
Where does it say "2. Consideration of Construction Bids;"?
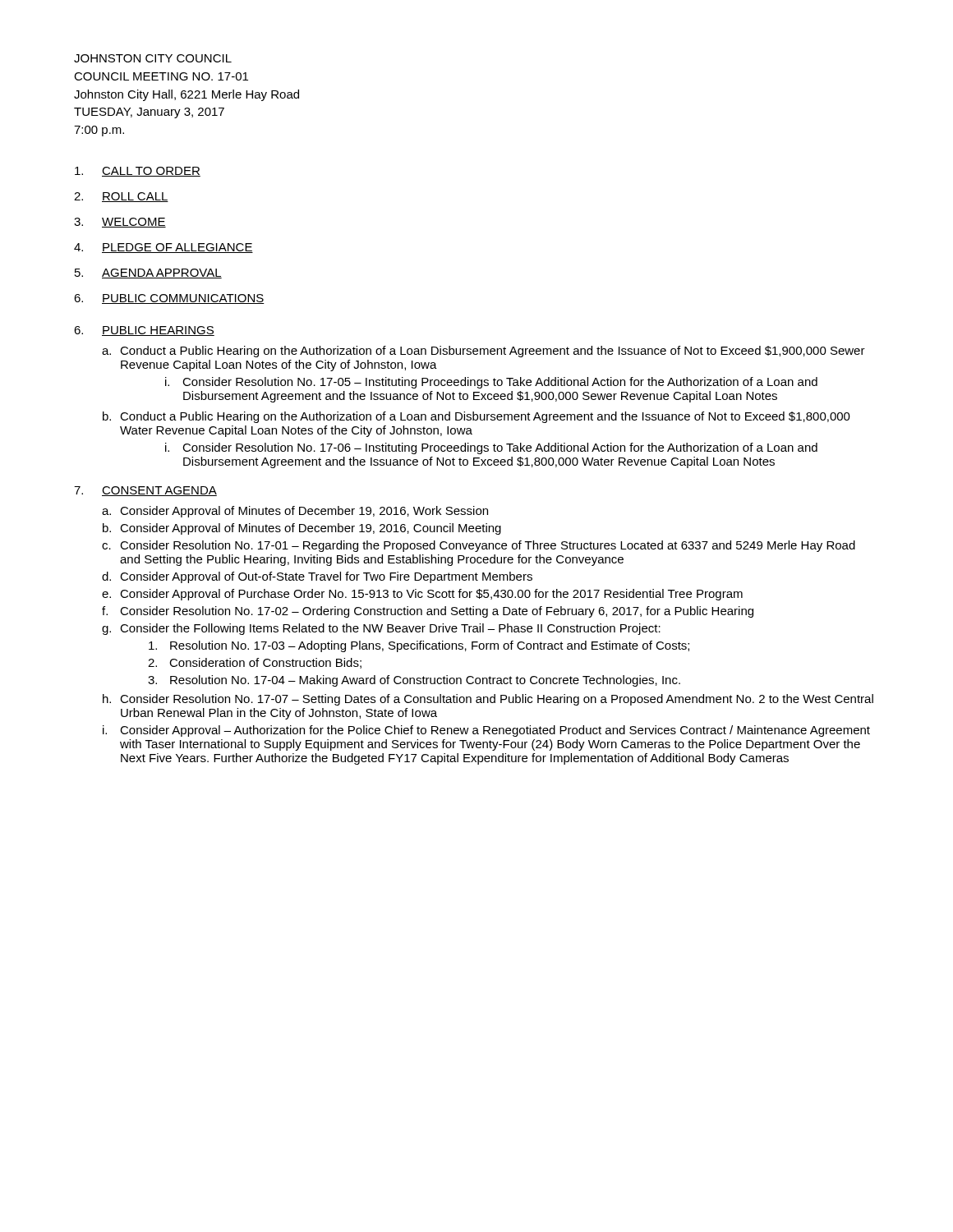pos(255,662)
